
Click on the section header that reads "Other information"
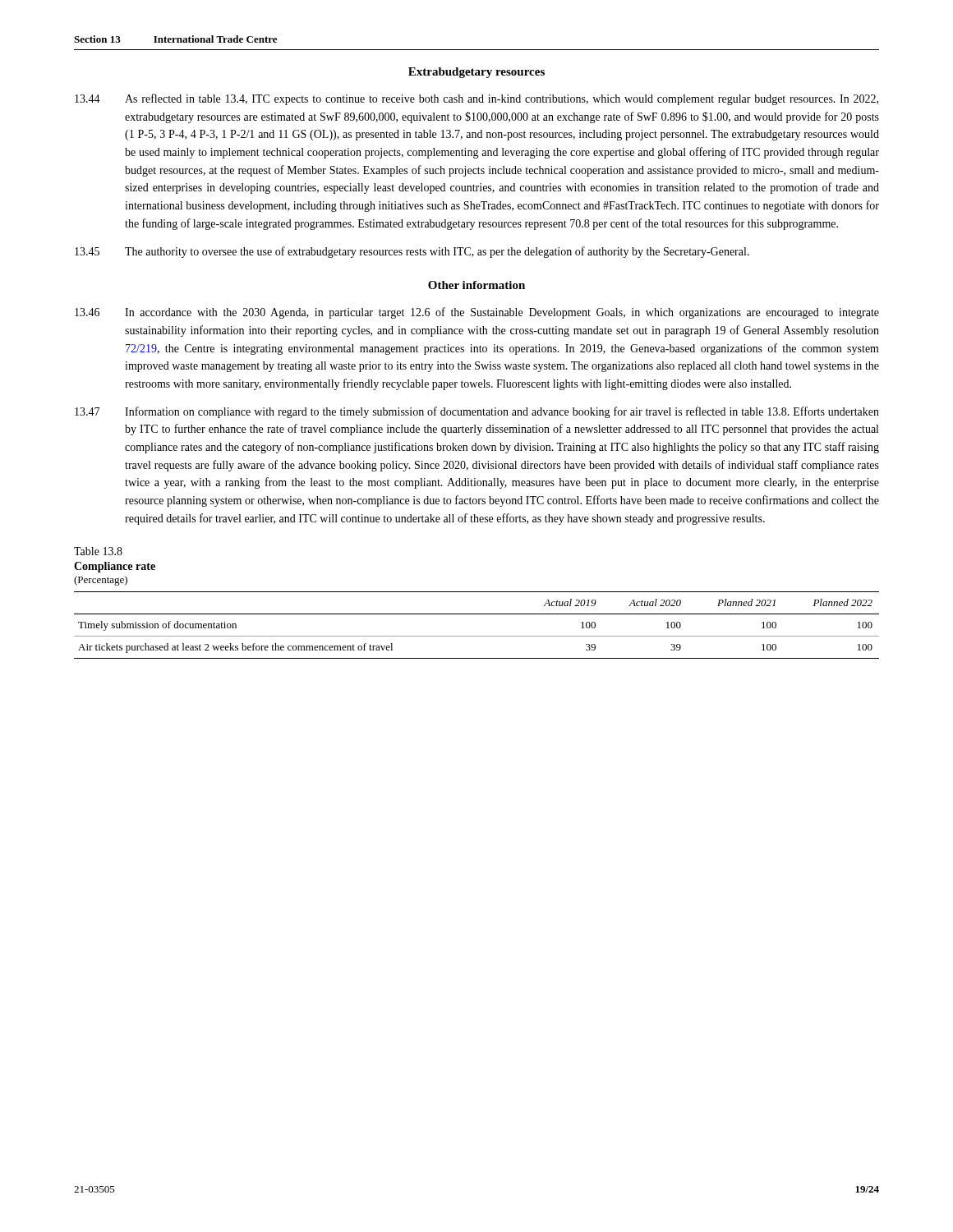tap(476, 285)
